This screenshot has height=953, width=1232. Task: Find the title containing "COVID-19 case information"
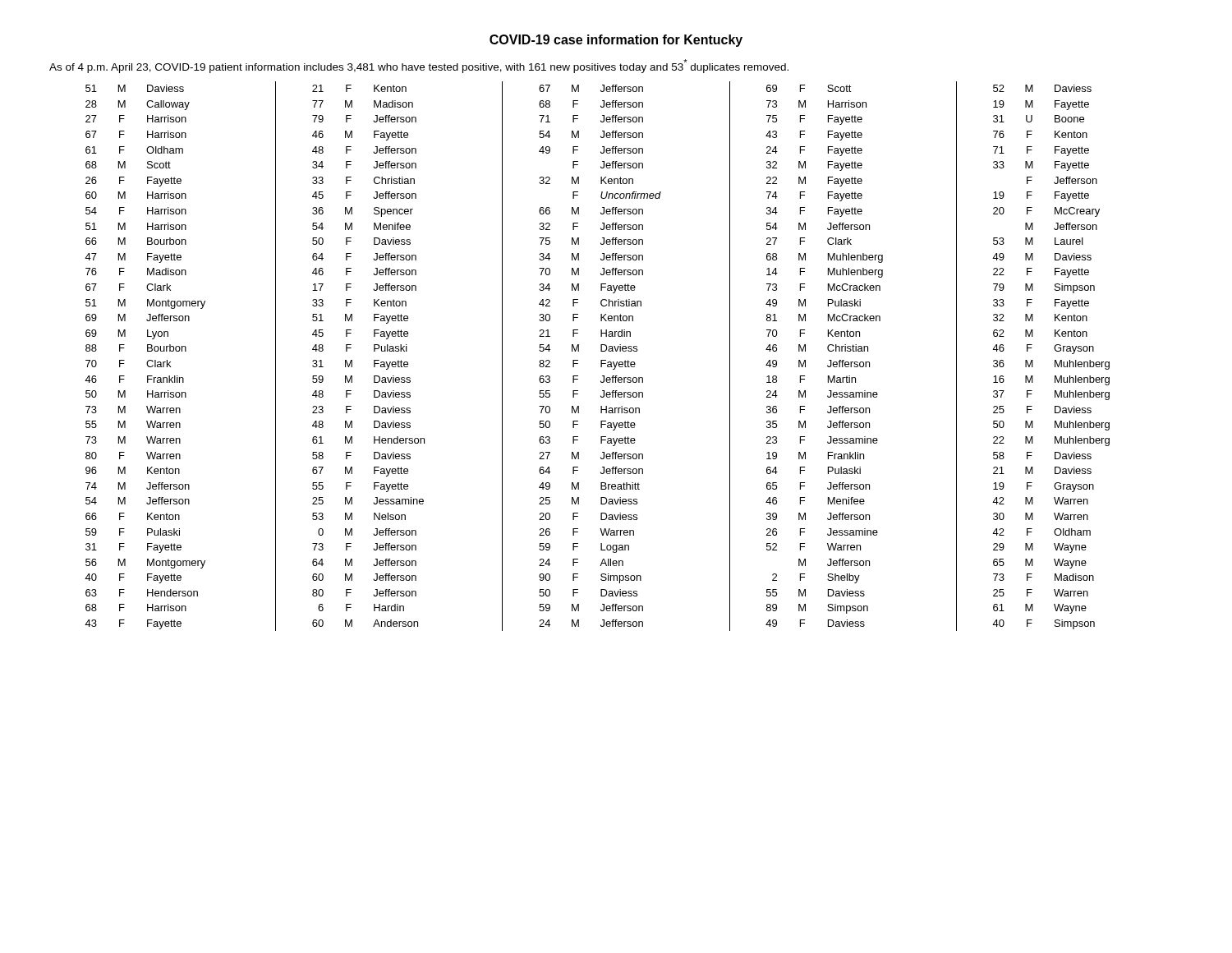click(x=616, y=40)
